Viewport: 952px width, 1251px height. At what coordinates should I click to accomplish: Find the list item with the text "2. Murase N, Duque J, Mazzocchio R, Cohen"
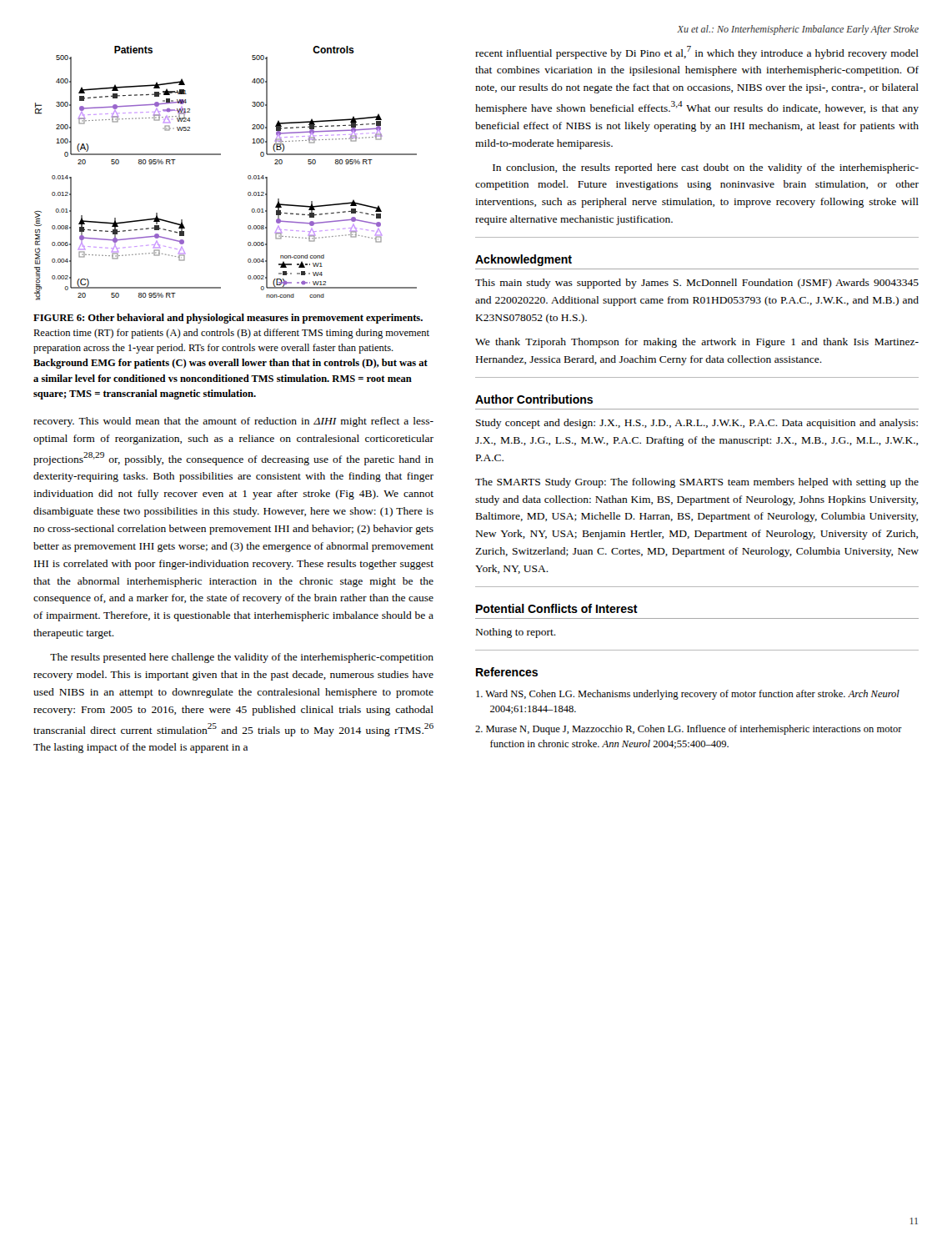(x=688, y=737)
